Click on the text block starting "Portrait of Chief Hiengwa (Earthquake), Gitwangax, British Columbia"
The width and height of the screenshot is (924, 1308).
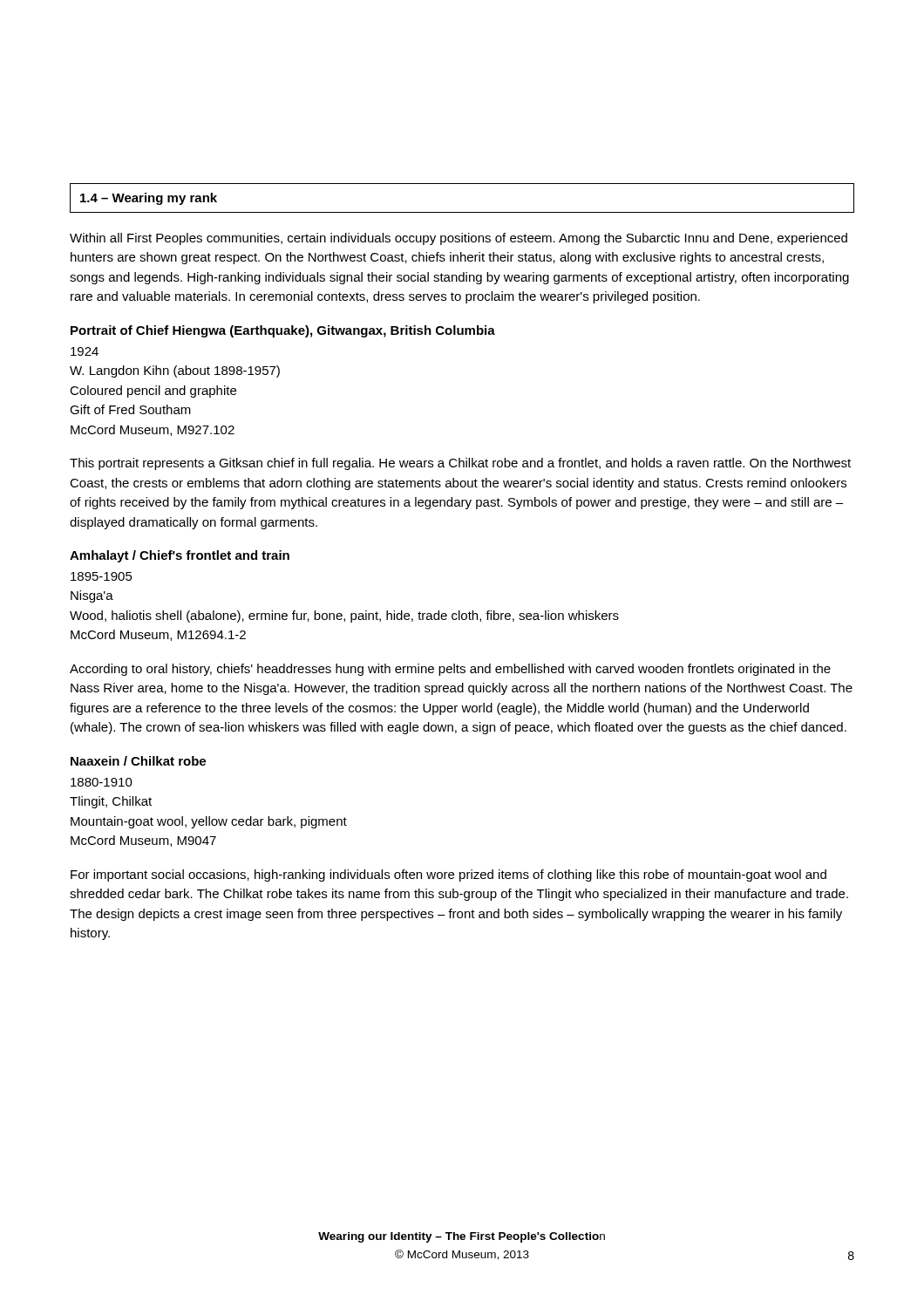[282, 330]
